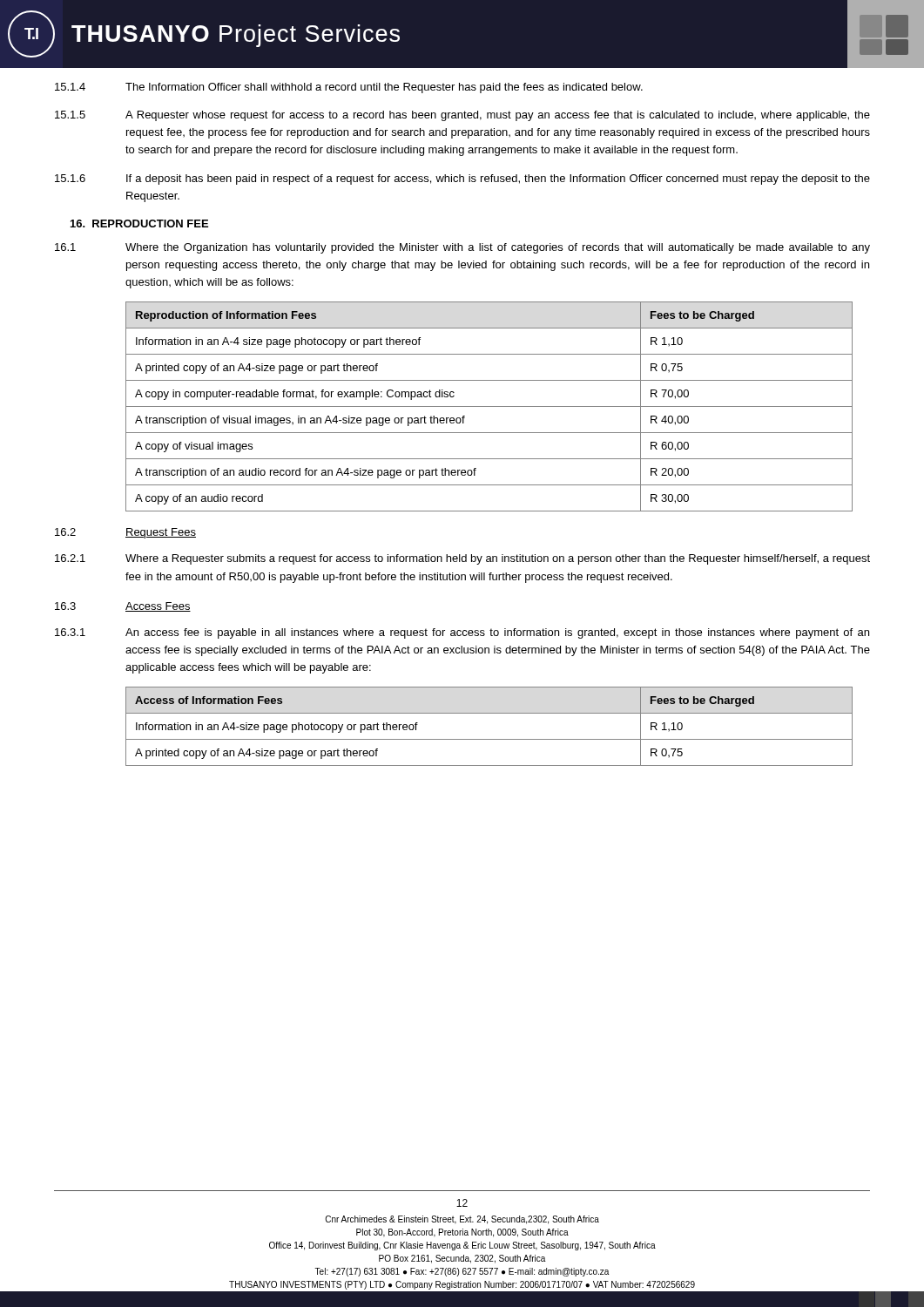The height and width of the screenshot is (1307, 924).
Task: Point to the block beginning "16.1 Where the Organization has voluntarily"
Action: 462,265
